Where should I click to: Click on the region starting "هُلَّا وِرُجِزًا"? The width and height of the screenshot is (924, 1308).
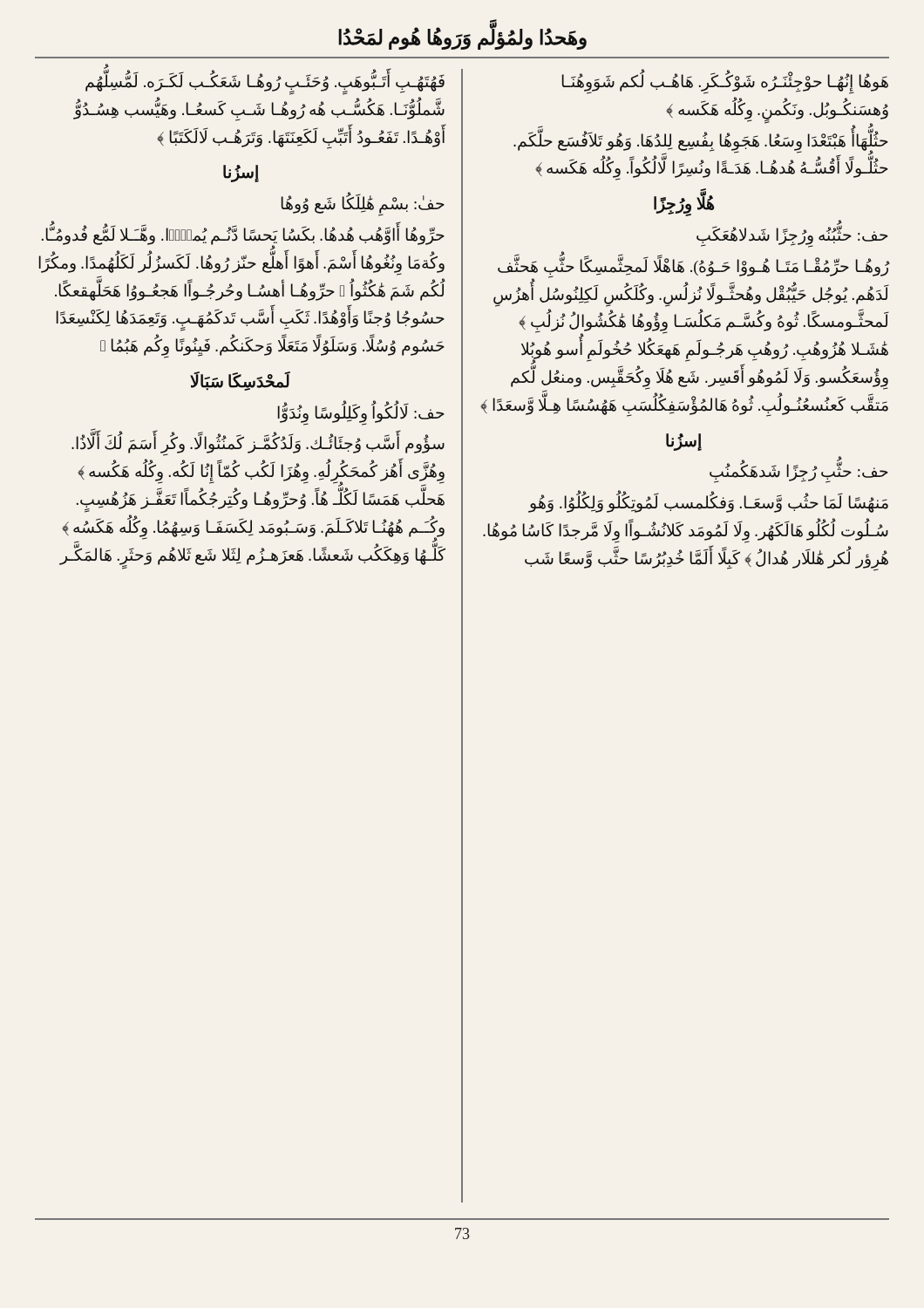[684, 204]
